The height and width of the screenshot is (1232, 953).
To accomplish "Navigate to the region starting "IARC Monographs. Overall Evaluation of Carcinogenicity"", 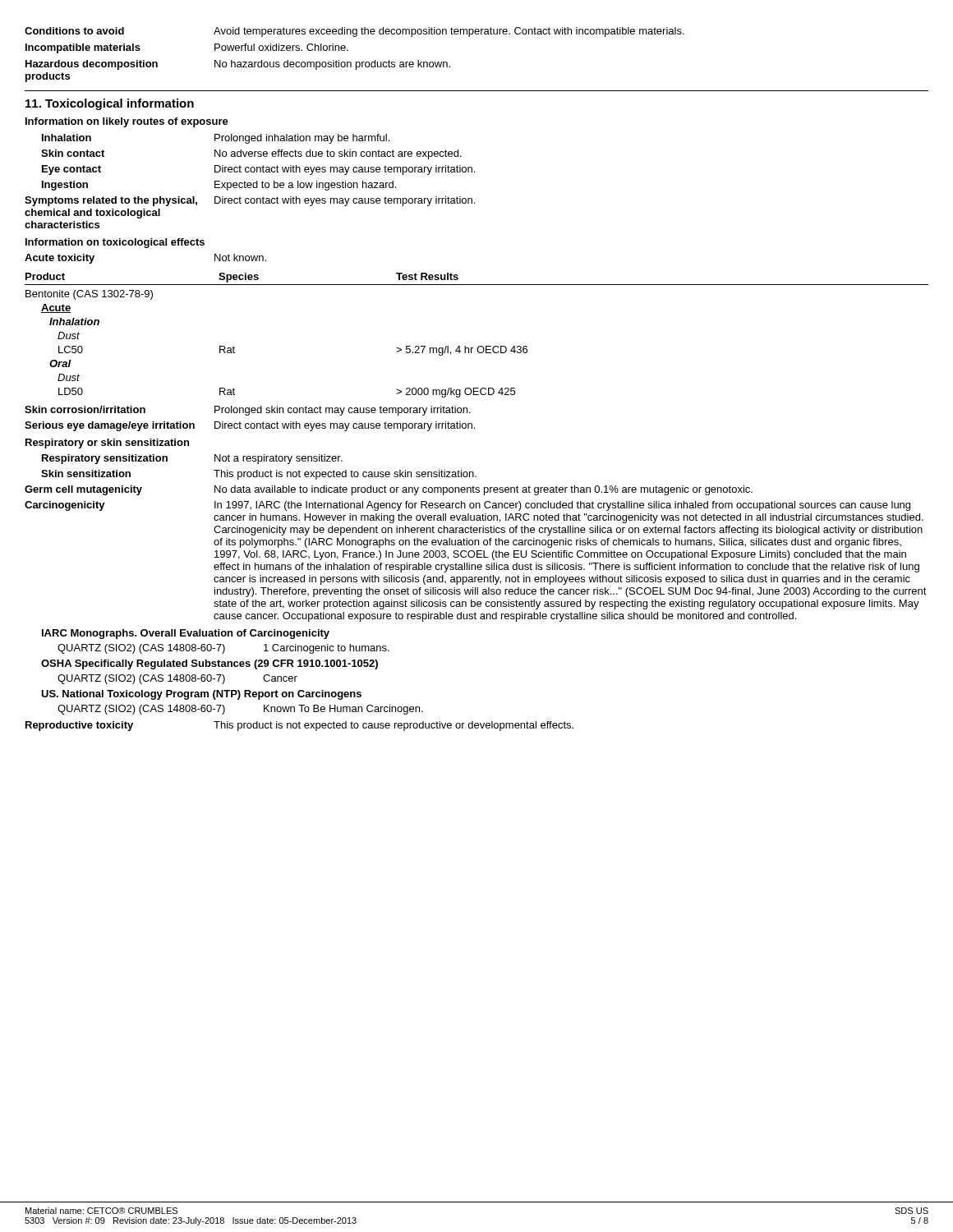I will pos(185,633).
